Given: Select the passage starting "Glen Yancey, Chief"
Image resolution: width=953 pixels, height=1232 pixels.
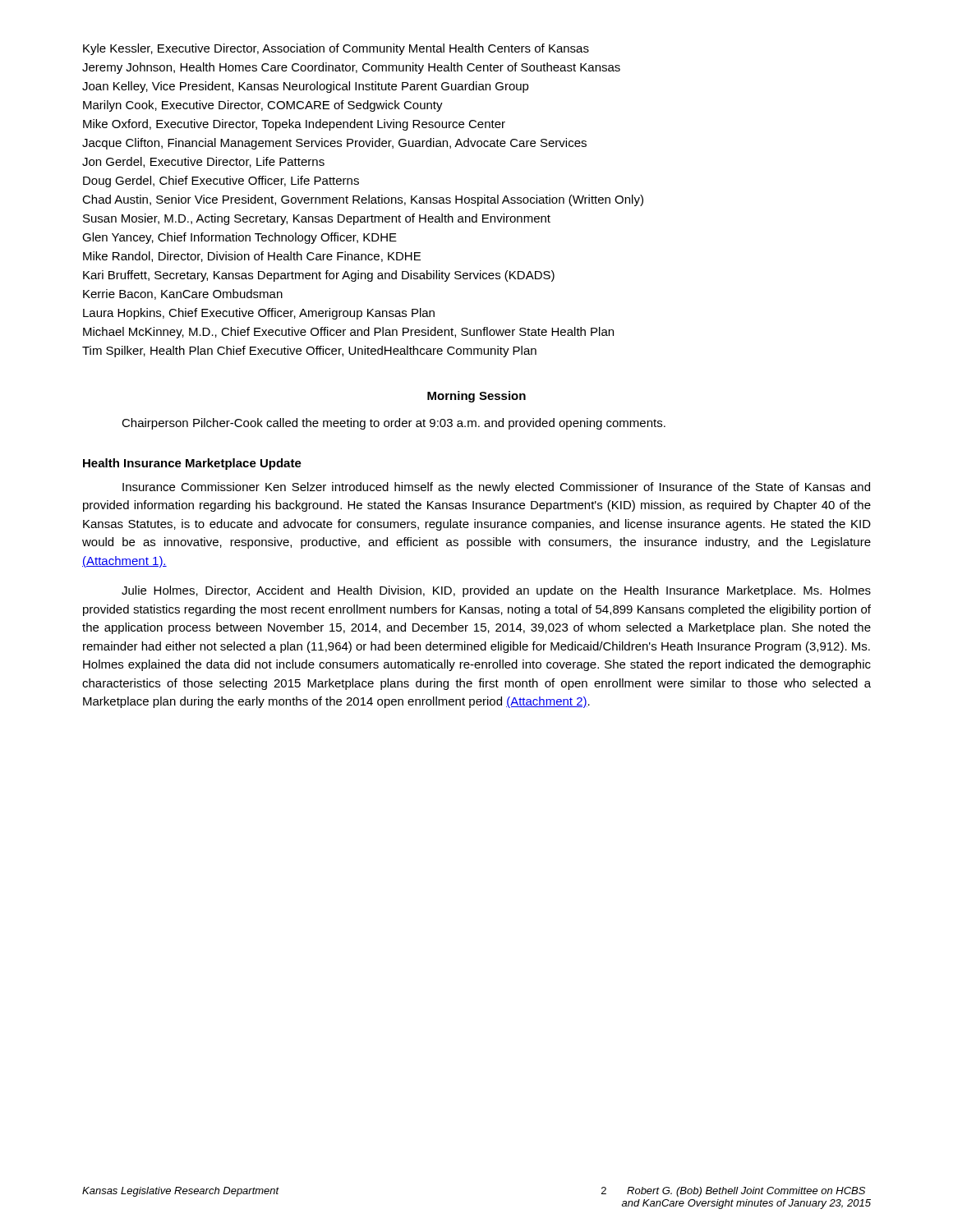Looking at the screenshot, I should 239,238.
